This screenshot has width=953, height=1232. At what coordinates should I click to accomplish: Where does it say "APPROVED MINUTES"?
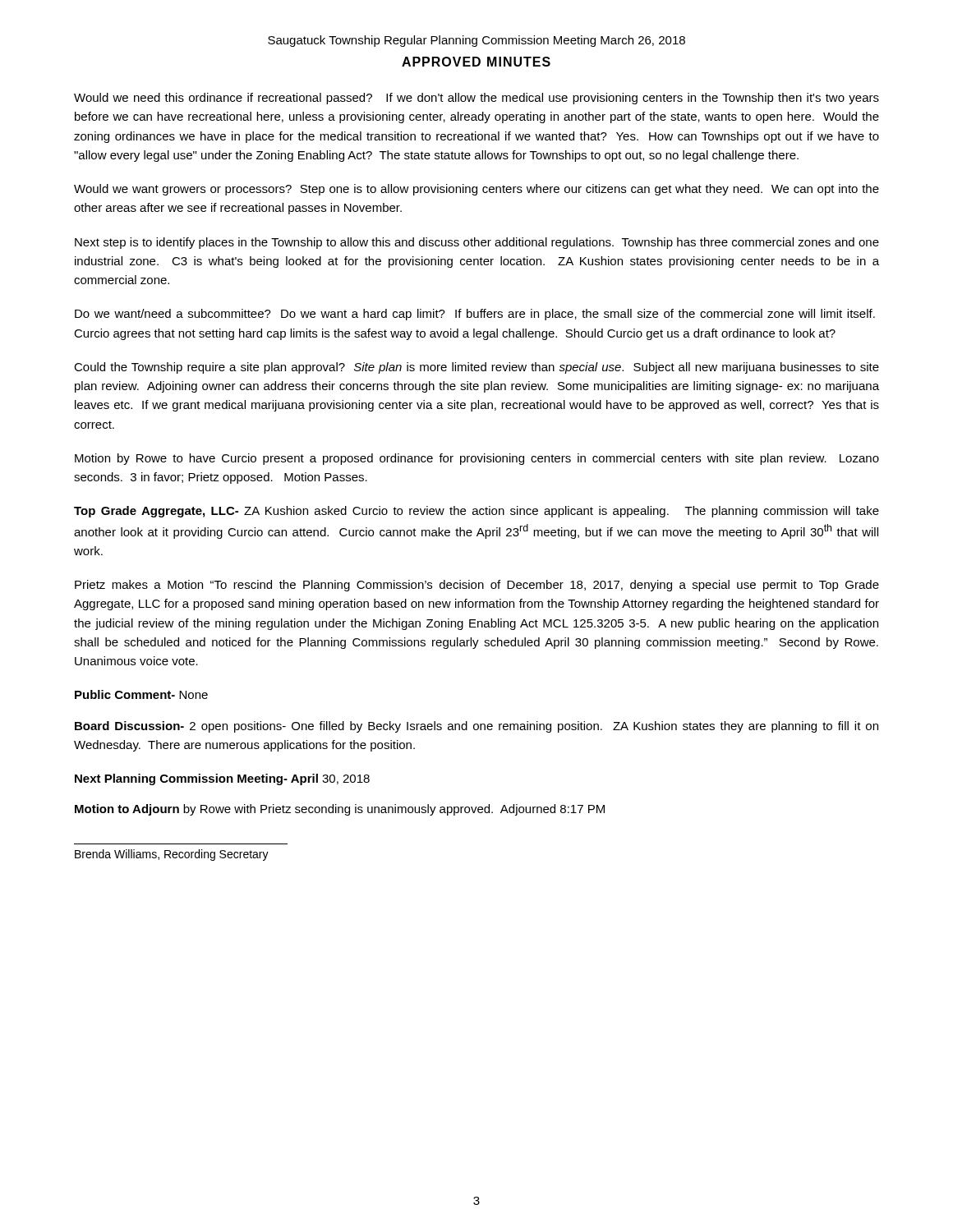[x=476, y=62]
